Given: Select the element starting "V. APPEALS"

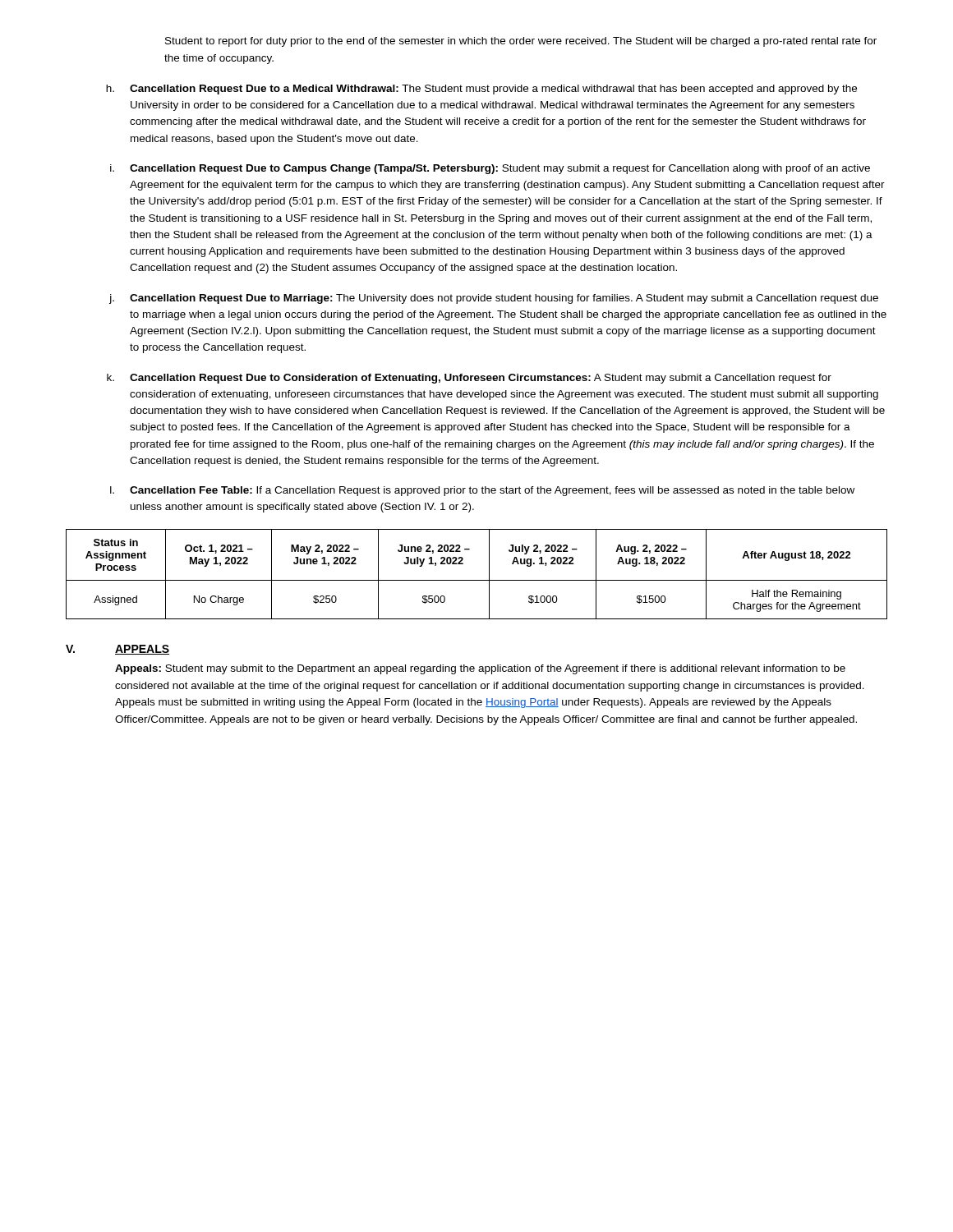Looking at the screenshot, I should coord(118,649).
